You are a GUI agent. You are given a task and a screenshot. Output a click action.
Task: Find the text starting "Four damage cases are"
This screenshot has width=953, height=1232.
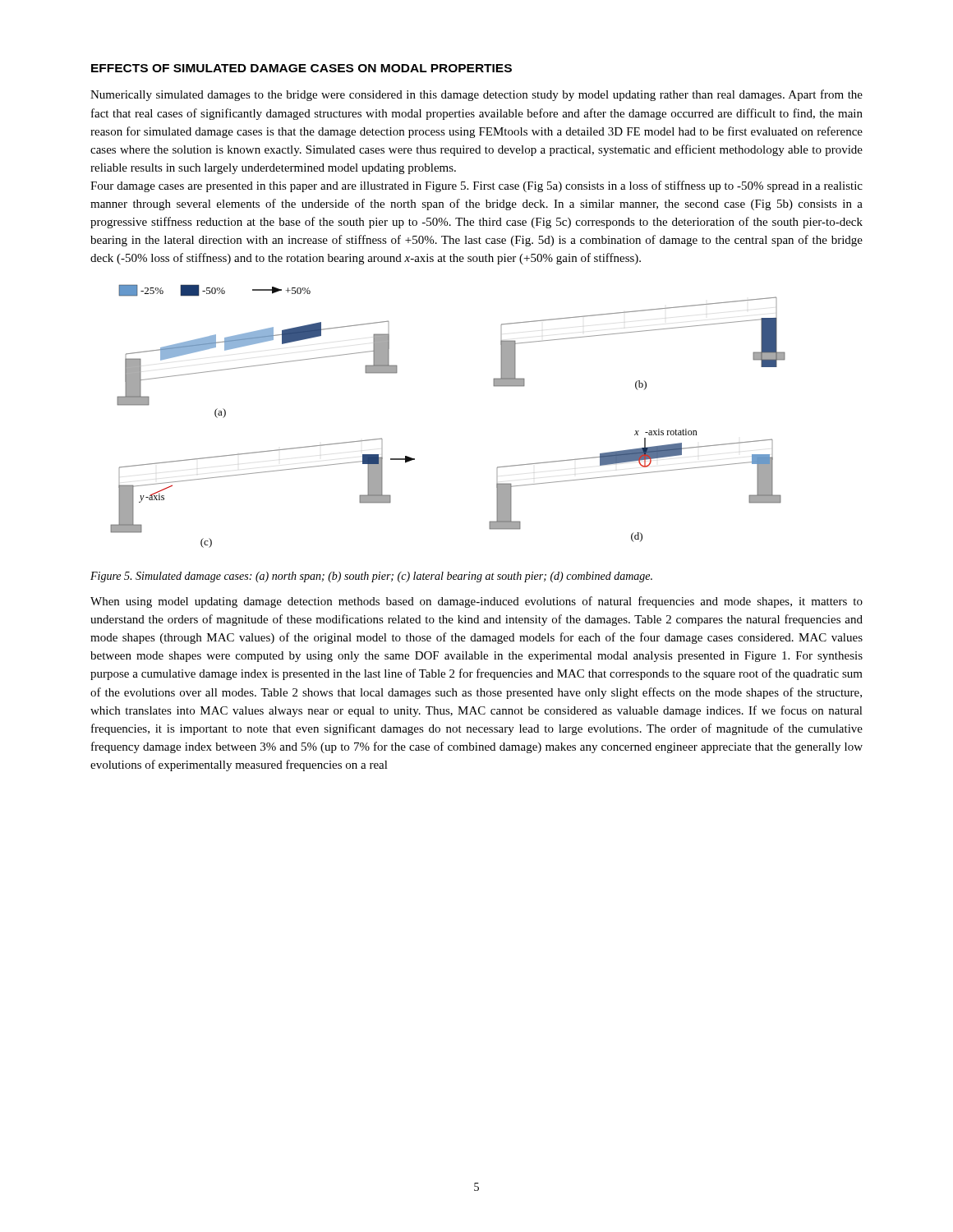point(476,222)
